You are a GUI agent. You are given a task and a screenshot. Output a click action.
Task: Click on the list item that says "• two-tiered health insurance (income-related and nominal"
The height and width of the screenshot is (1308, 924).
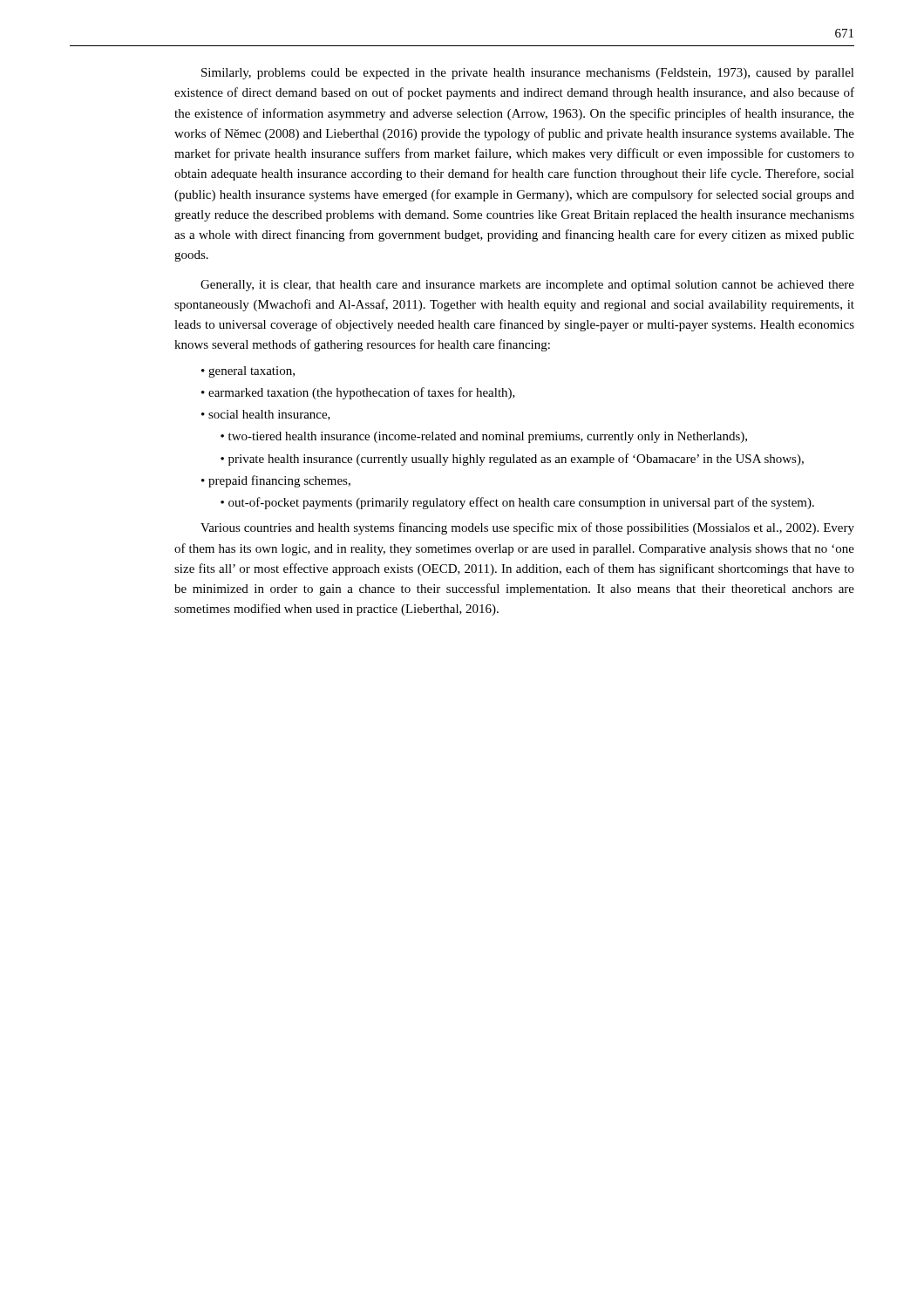527,437
